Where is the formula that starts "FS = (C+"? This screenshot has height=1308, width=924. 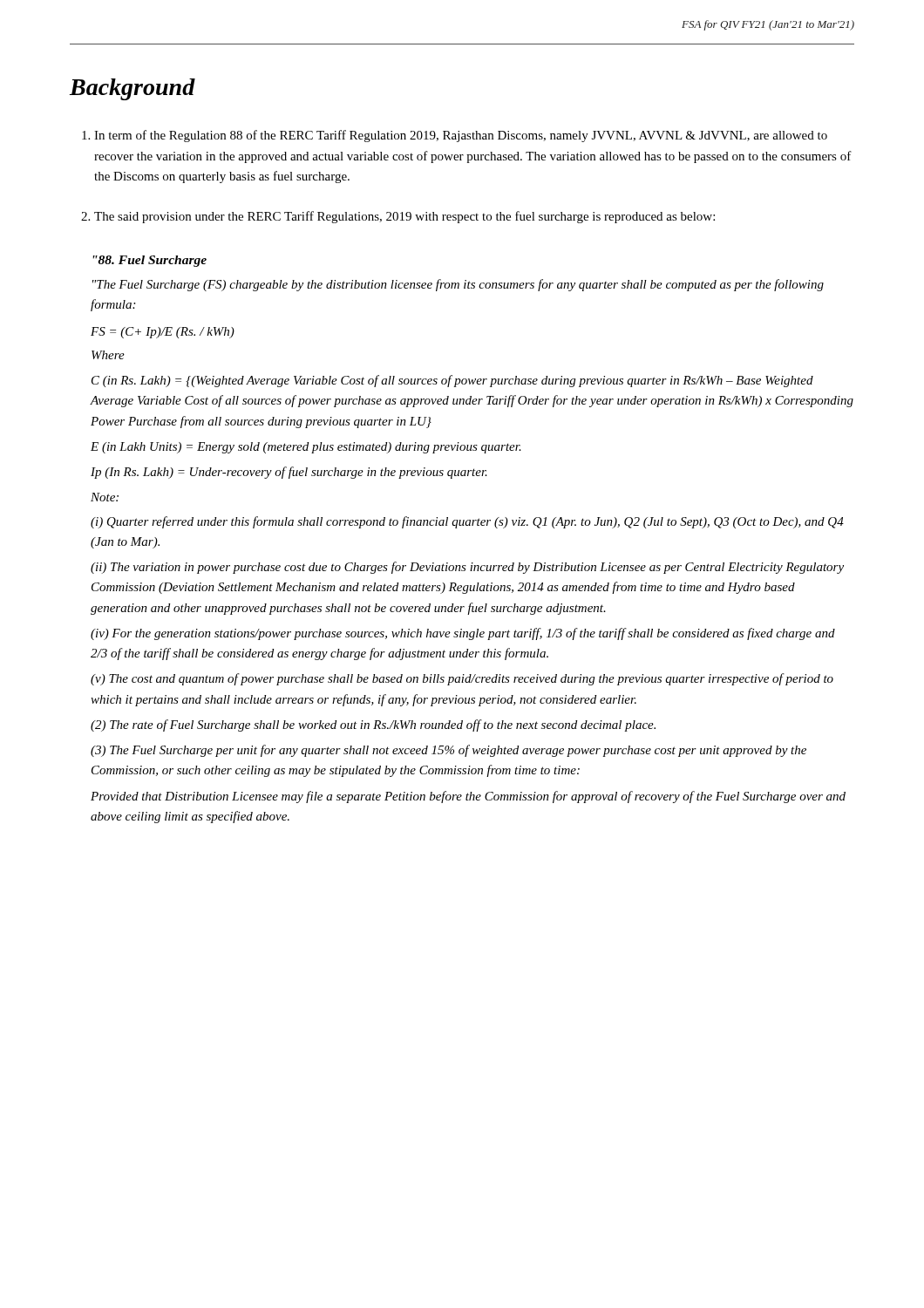click(x=163, y=333)
